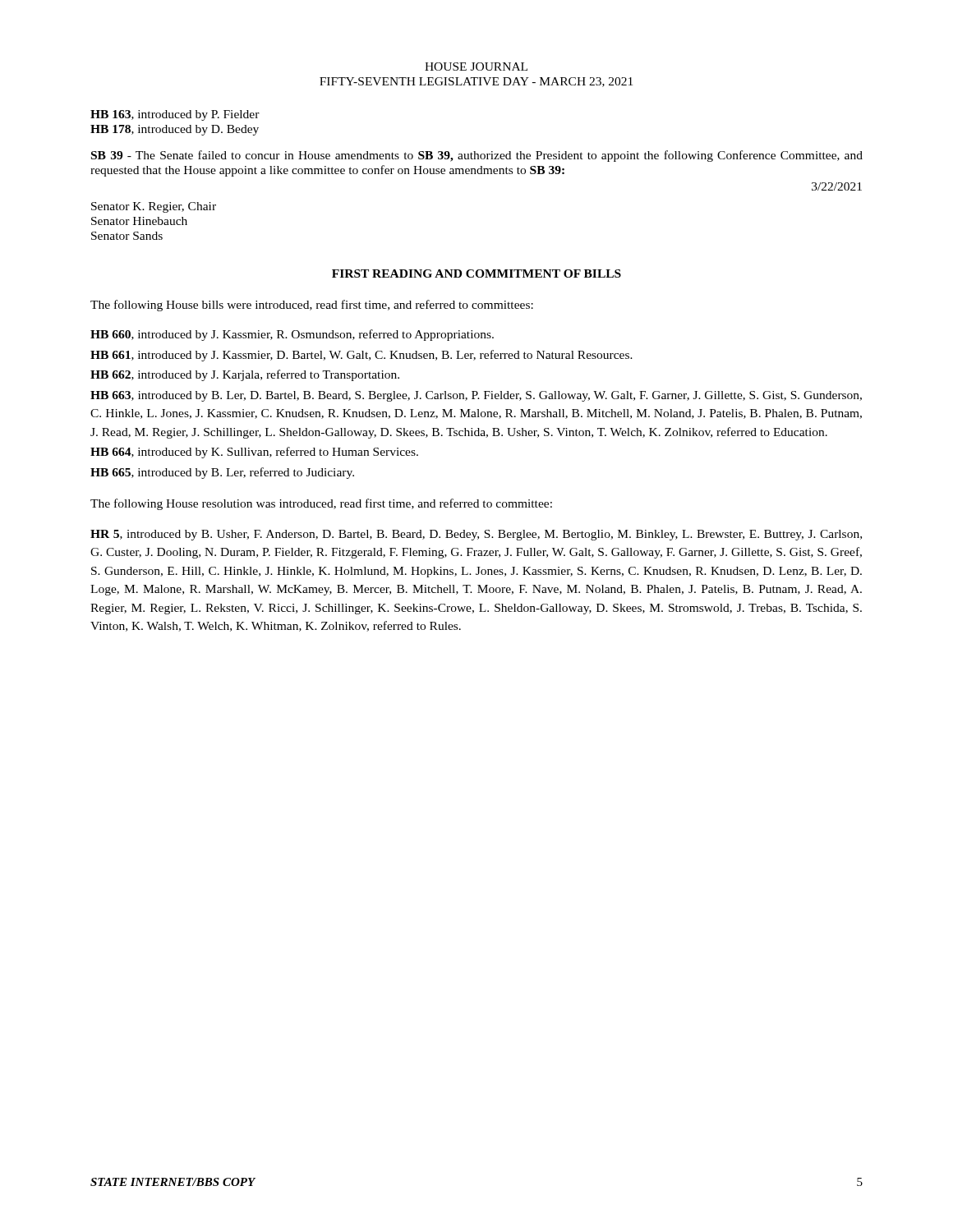Screen dimensions: 1232x953
Task: Locate the text block with the text "The following House bills were"
Action: (312, 304)
